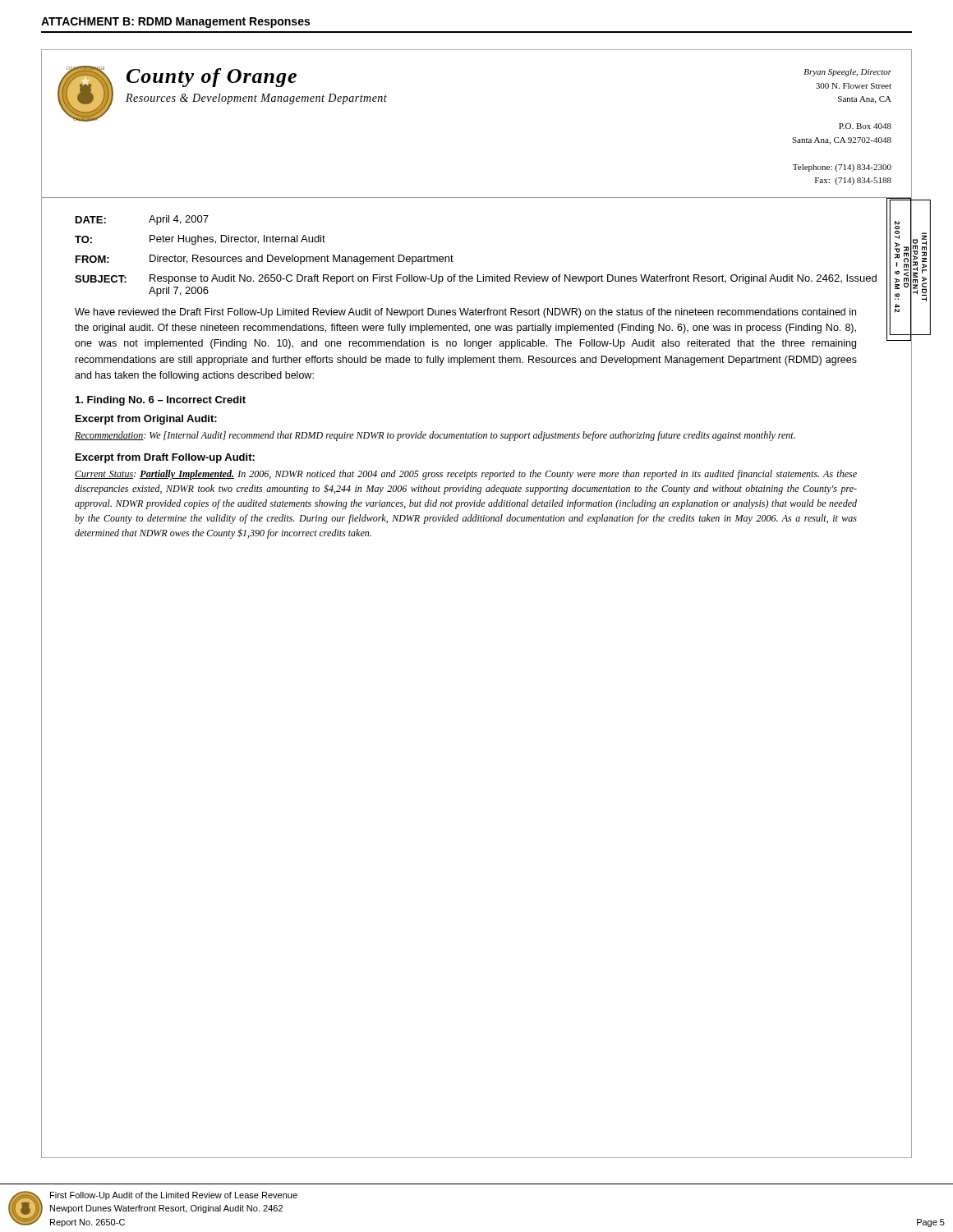Where is the section header that starts "1. Finding No. 6 –"?

tap(160, 400)
